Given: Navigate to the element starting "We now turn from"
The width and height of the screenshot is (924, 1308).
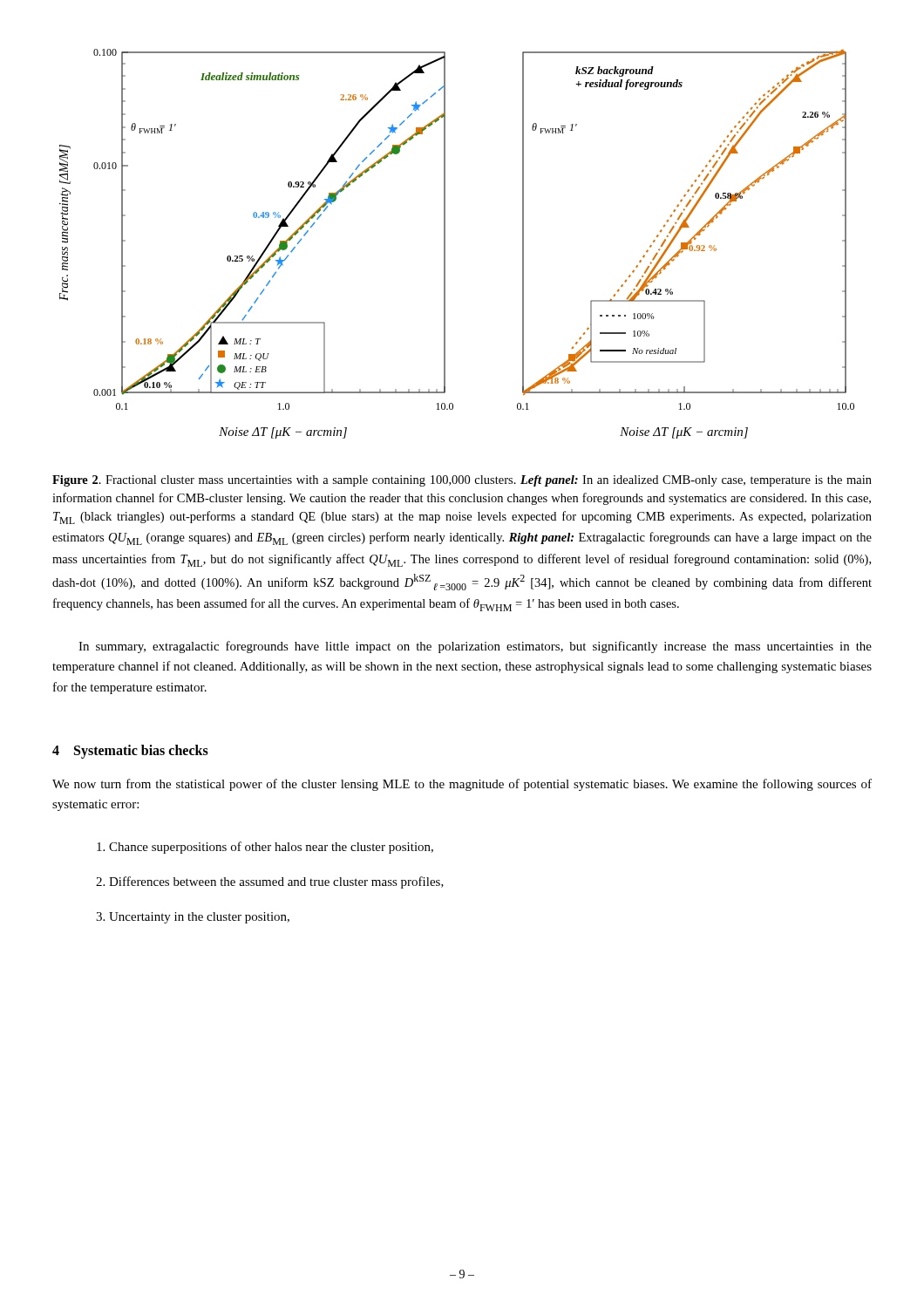Looking at the screenshot, I should tap(462, 794).
